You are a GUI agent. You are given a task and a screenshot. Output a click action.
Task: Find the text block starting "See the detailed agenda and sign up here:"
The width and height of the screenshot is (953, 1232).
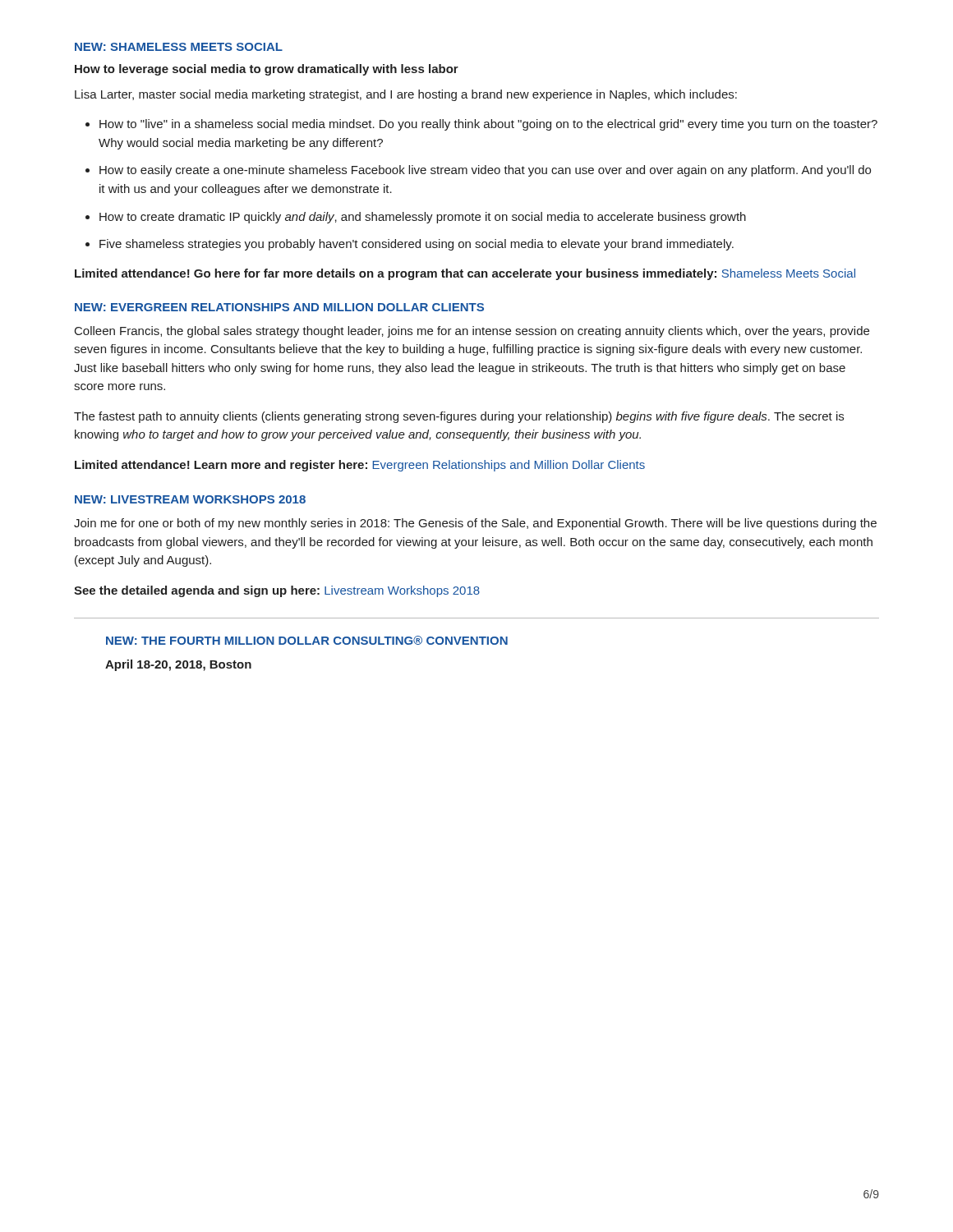277,590
